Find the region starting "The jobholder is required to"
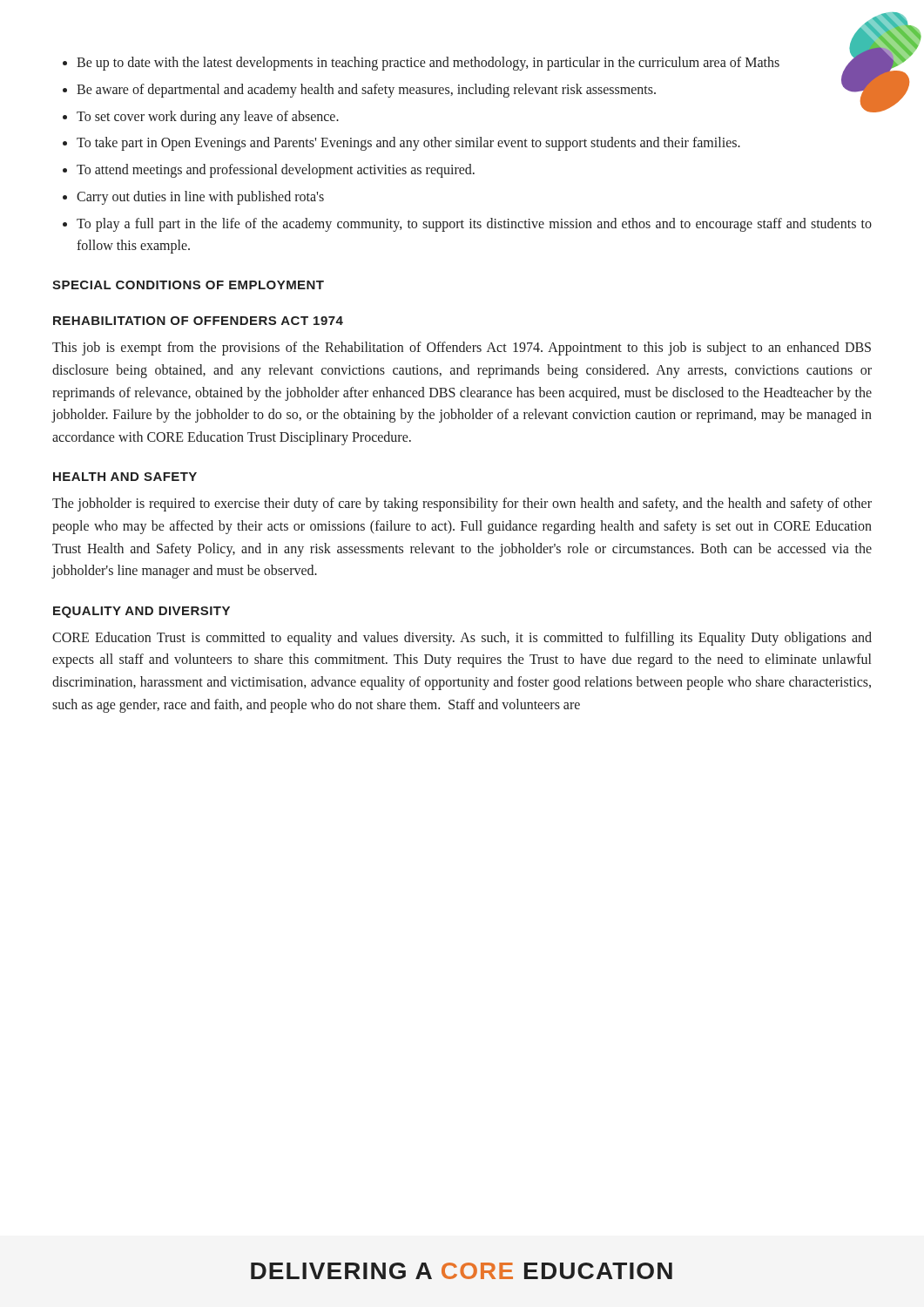This screenshot has height=1307, width=924. pos(462,537)
